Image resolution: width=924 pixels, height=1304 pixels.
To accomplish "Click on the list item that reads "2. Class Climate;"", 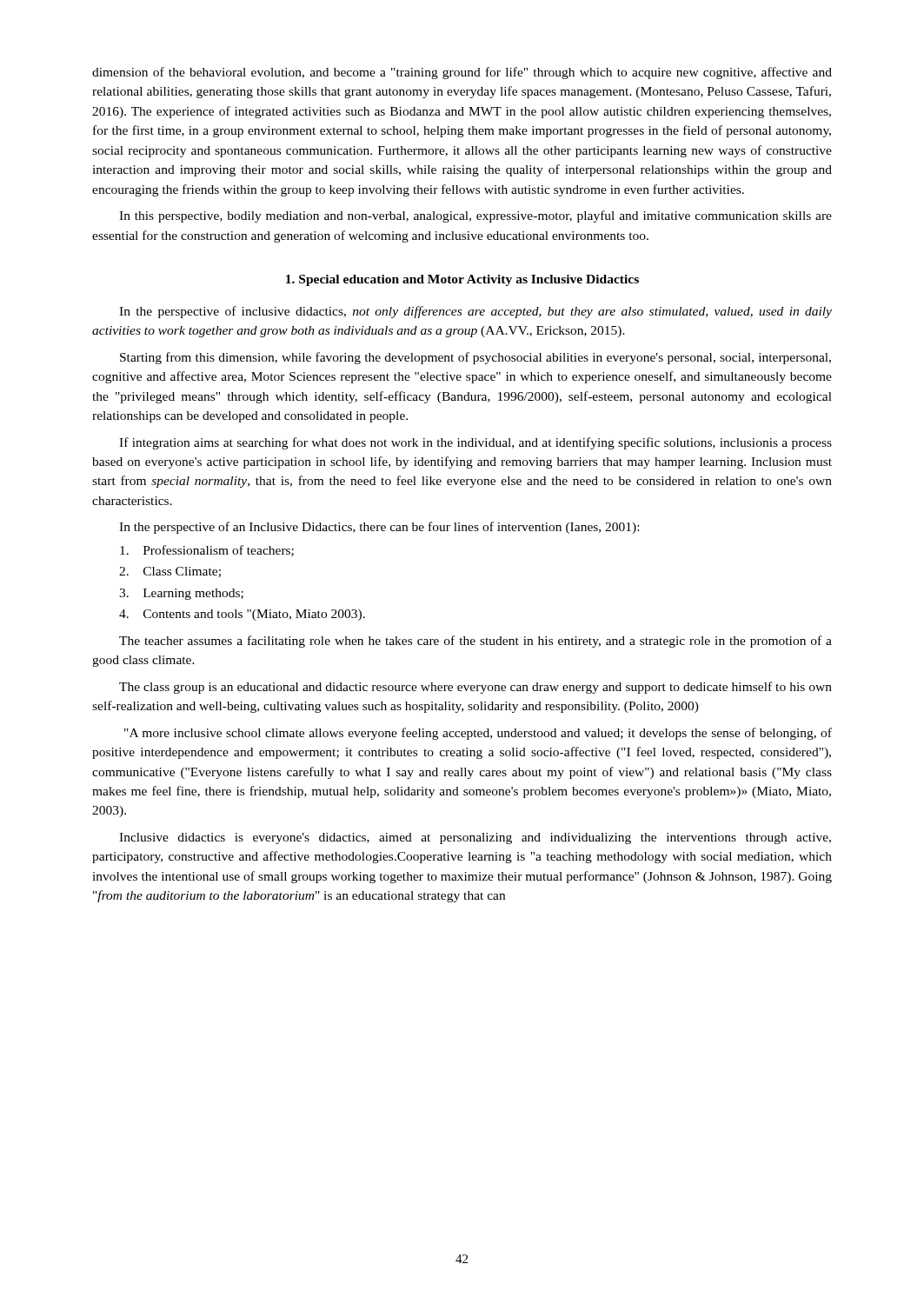I will click(170, 572).
